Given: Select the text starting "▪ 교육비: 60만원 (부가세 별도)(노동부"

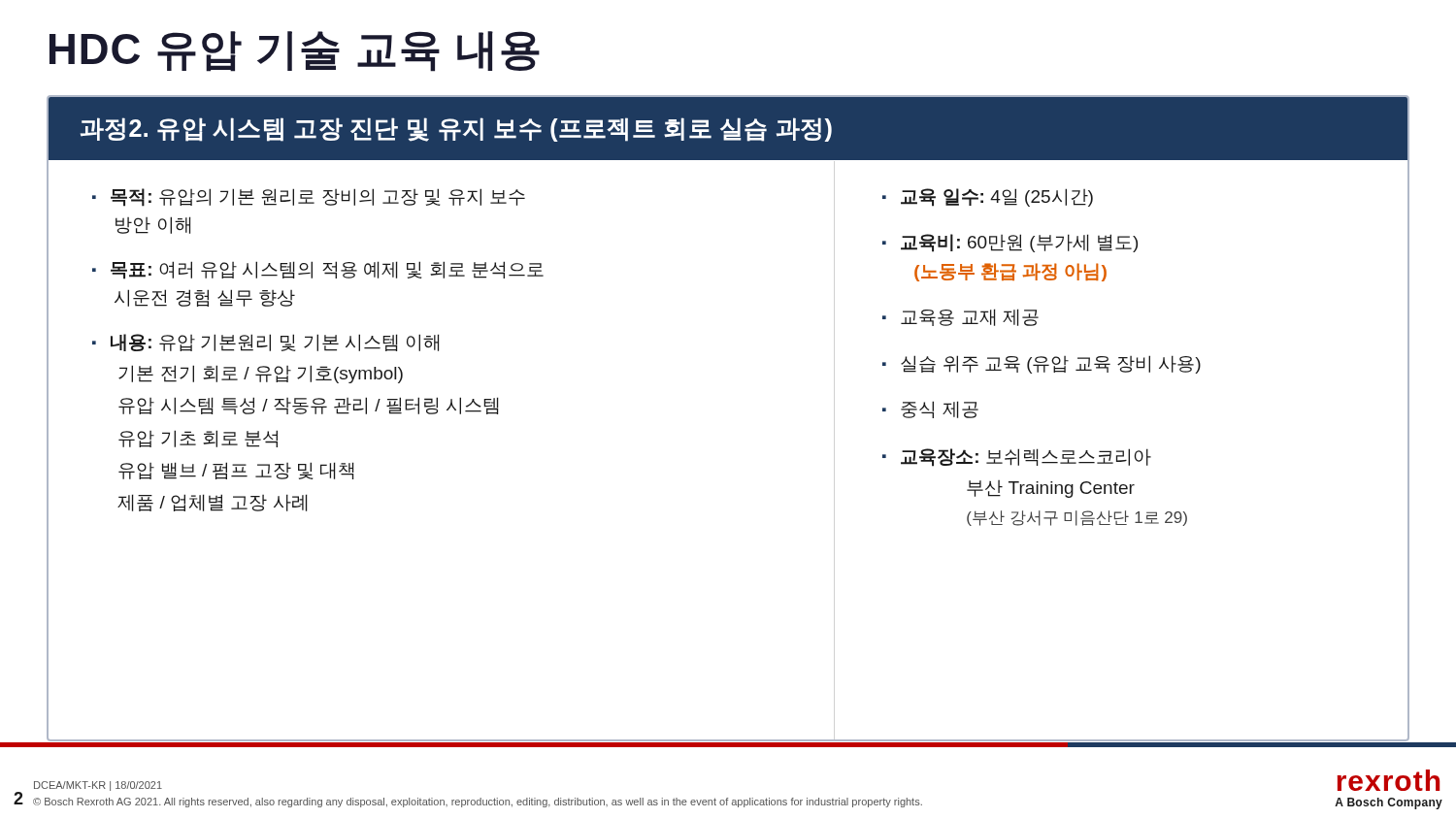Looking at the screenshot, I should (x=1010, y=257).
